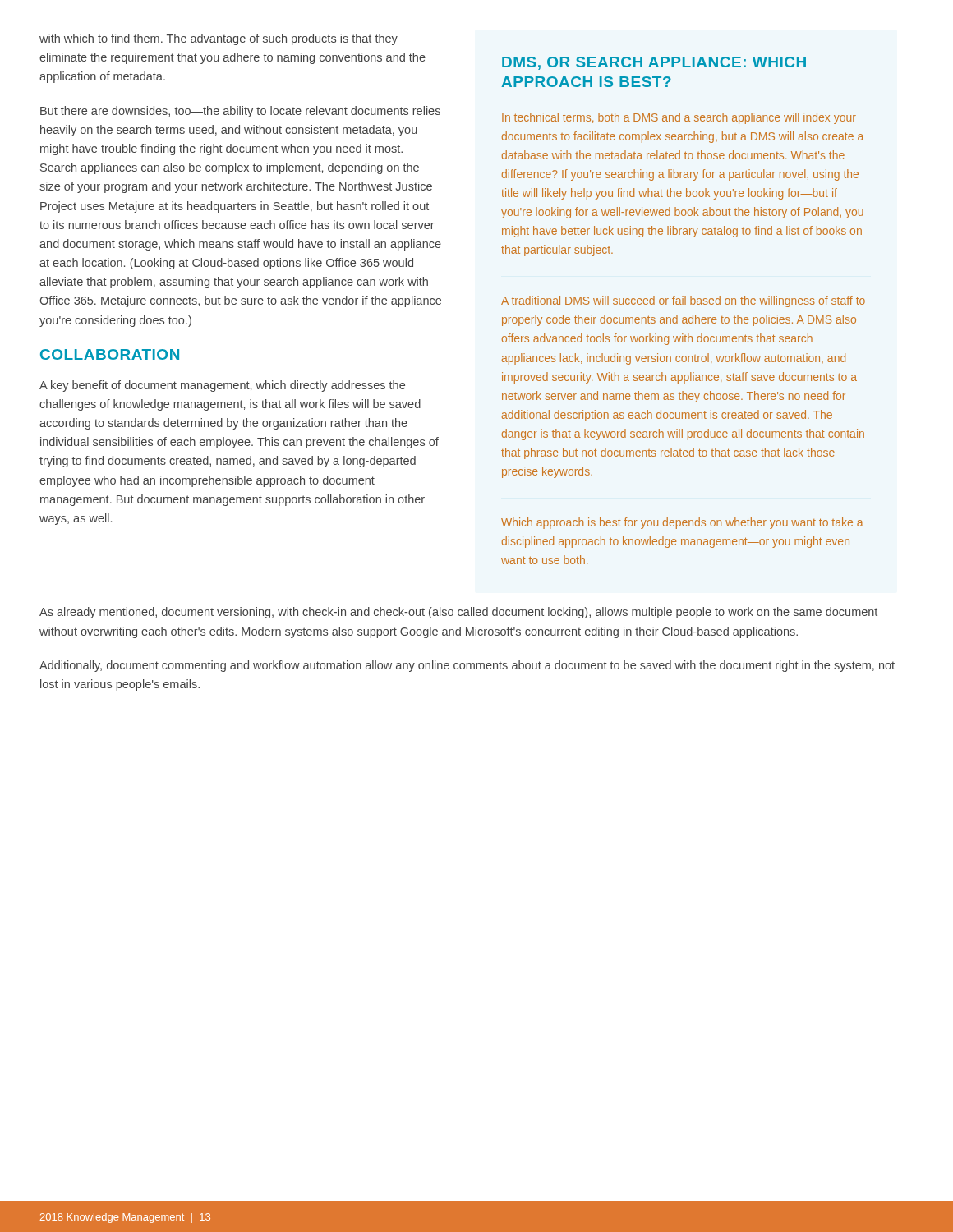953x1232 pixels.
Task: Navigate to the block starting "A key benefit of document management, which directly"
Action: pyautogui.click(x=239, y=451)
